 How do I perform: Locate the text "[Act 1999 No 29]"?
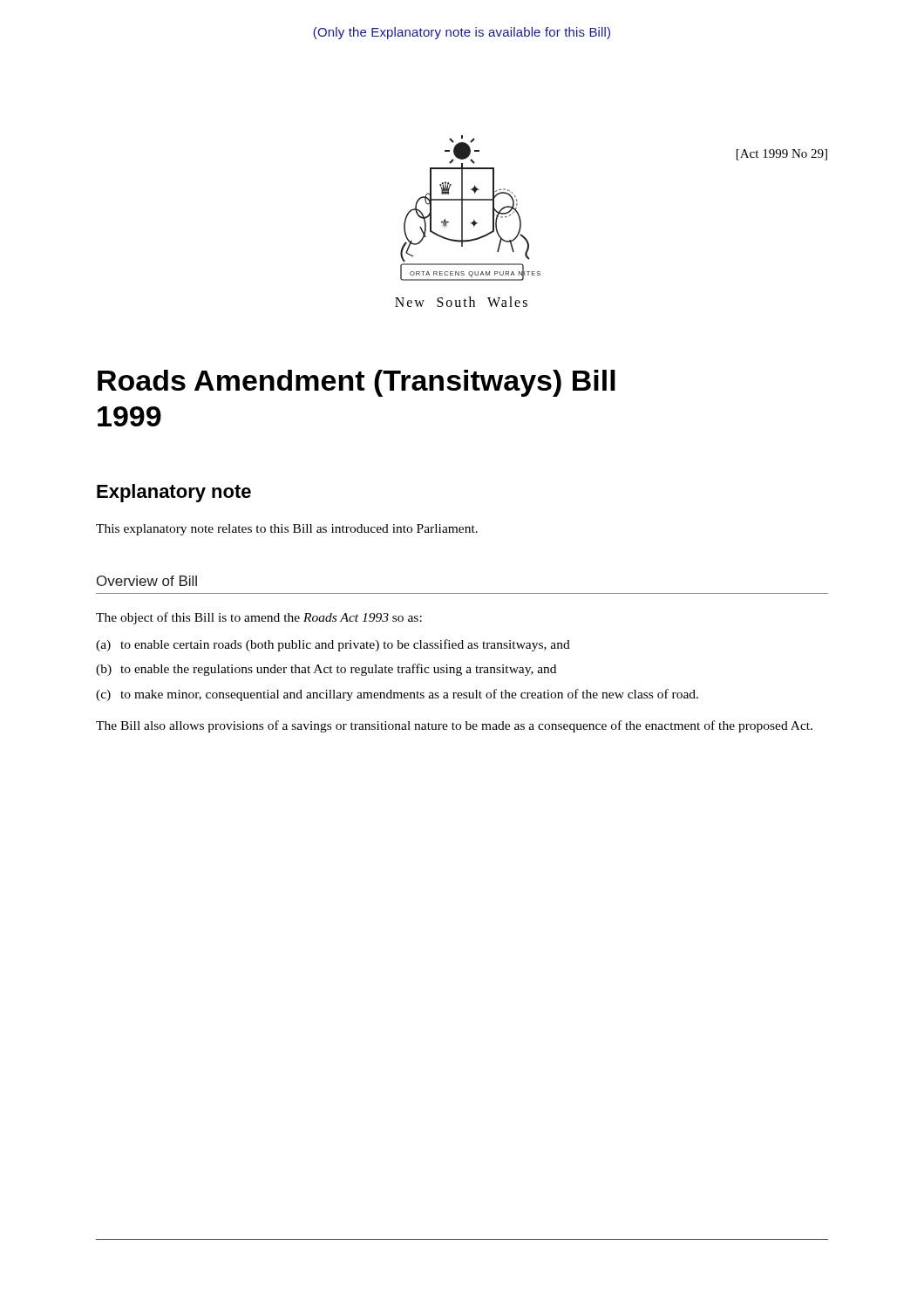(782, 153)
